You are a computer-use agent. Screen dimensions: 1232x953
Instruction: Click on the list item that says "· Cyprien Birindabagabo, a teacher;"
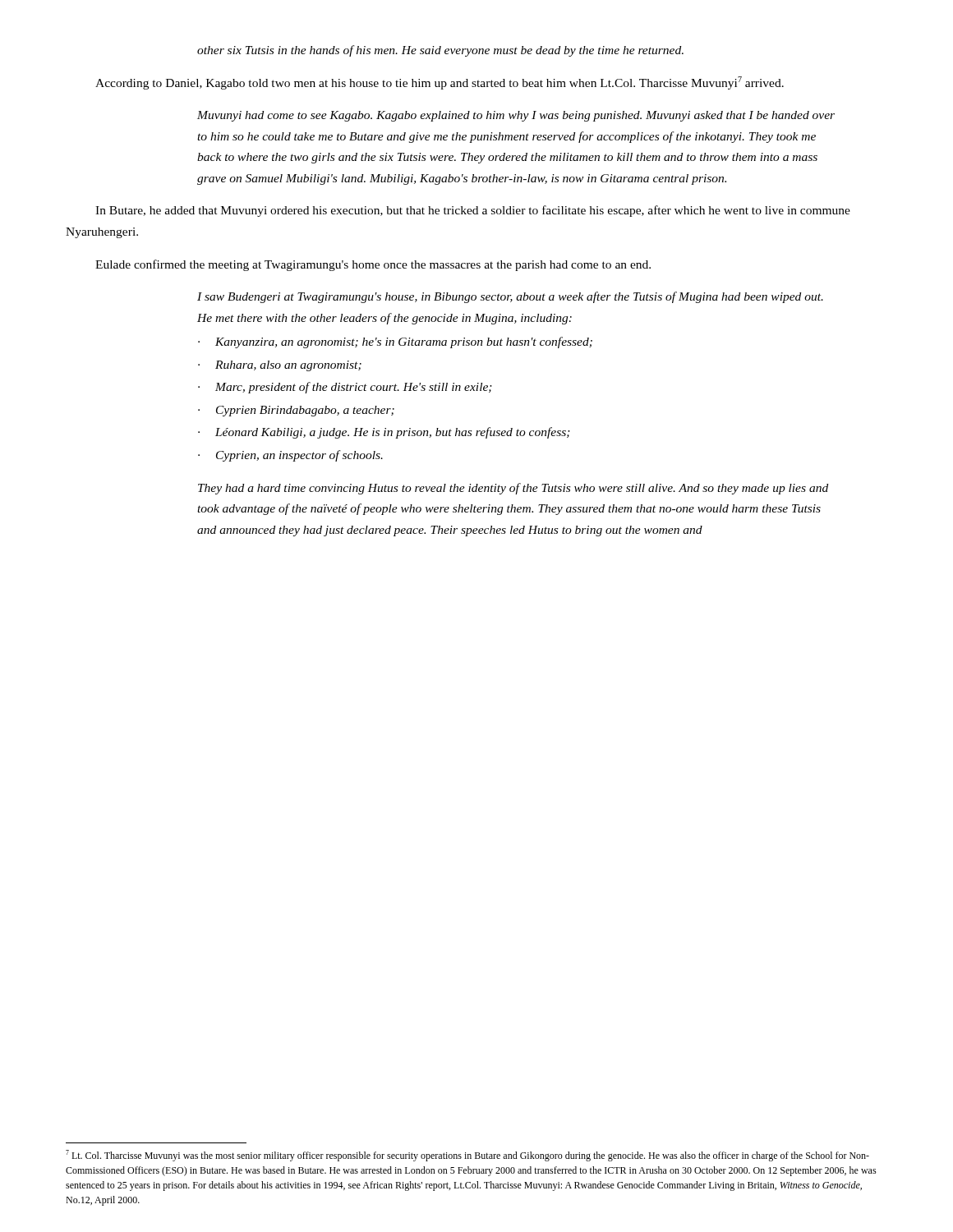pyautogui.click(x=296, y=410)
